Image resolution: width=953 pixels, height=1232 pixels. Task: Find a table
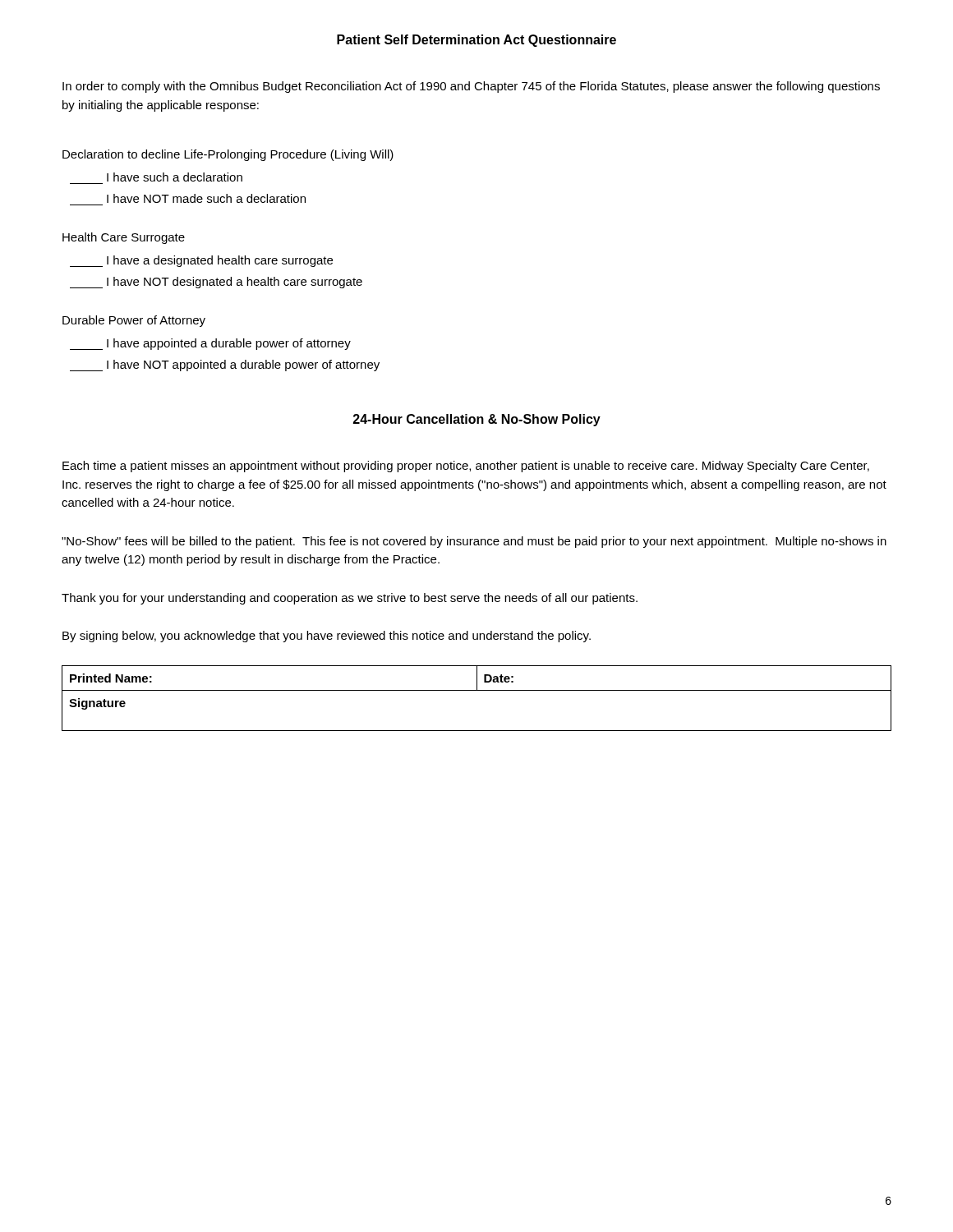pos(476,698)
